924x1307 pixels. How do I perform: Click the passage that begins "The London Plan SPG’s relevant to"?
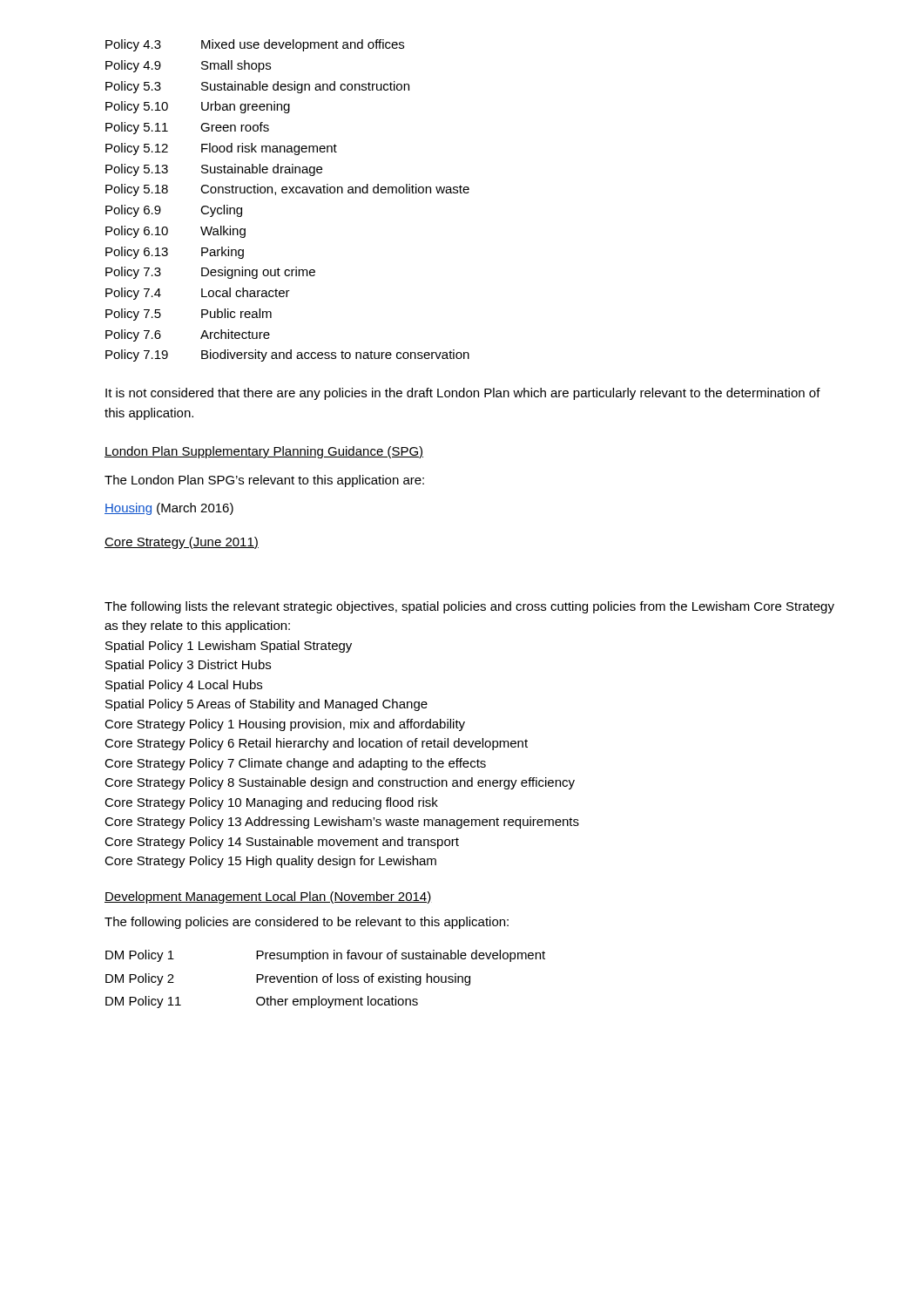coord(265,479)
